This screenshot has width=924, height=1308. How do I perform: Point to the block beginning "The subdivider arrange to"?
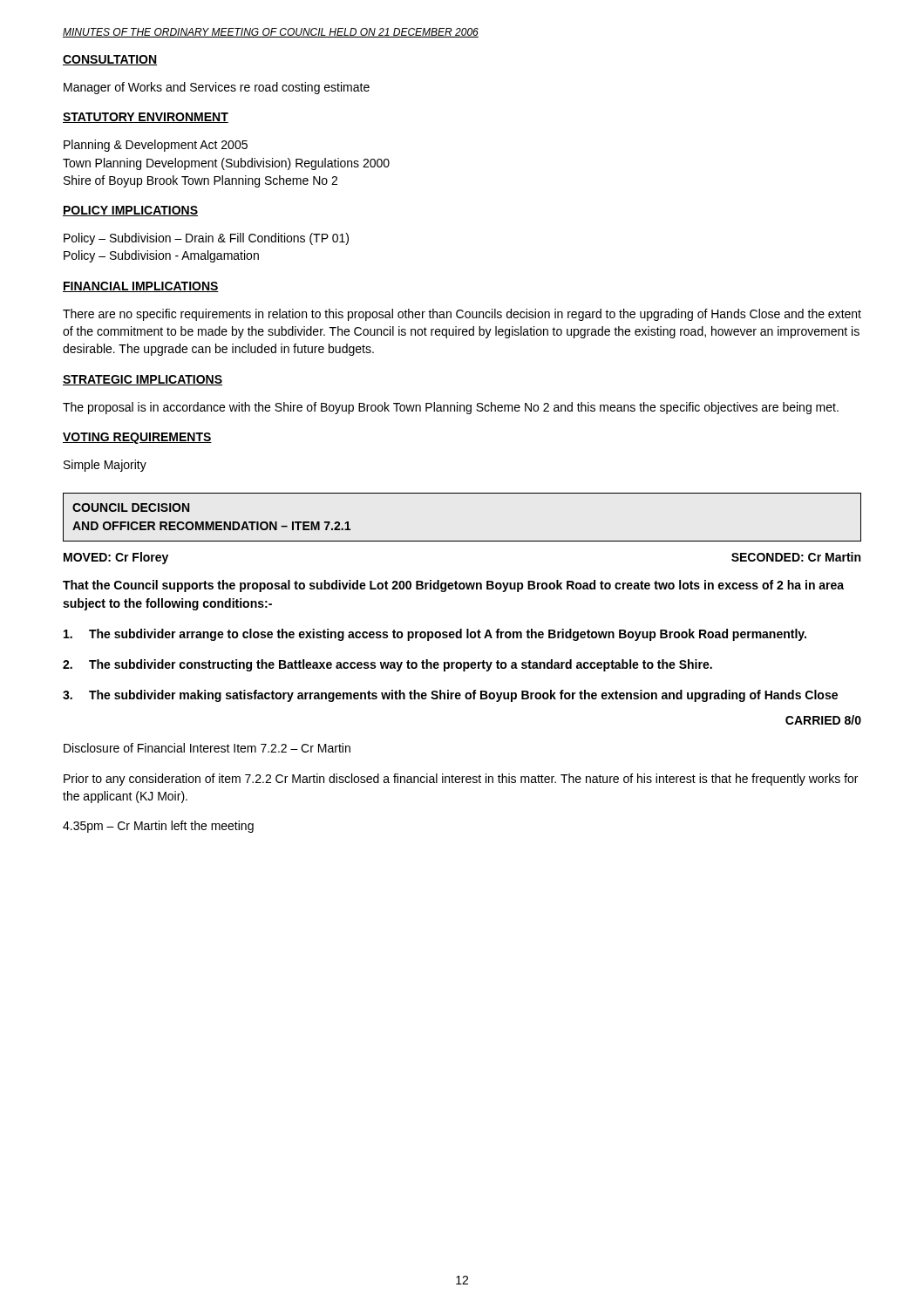click(x=462, y=635)
